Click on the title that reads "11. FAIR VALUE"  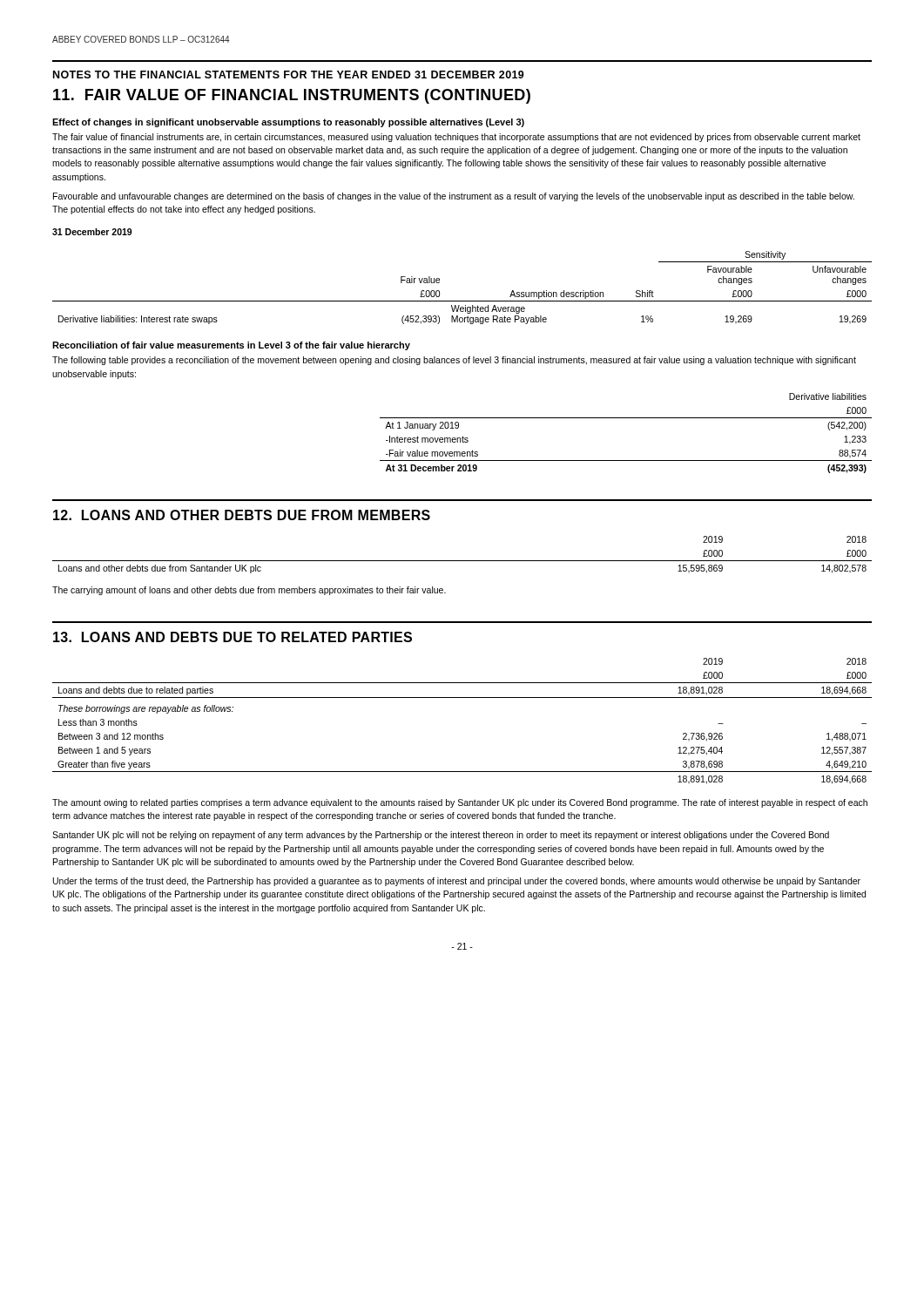tap(292, 95)
